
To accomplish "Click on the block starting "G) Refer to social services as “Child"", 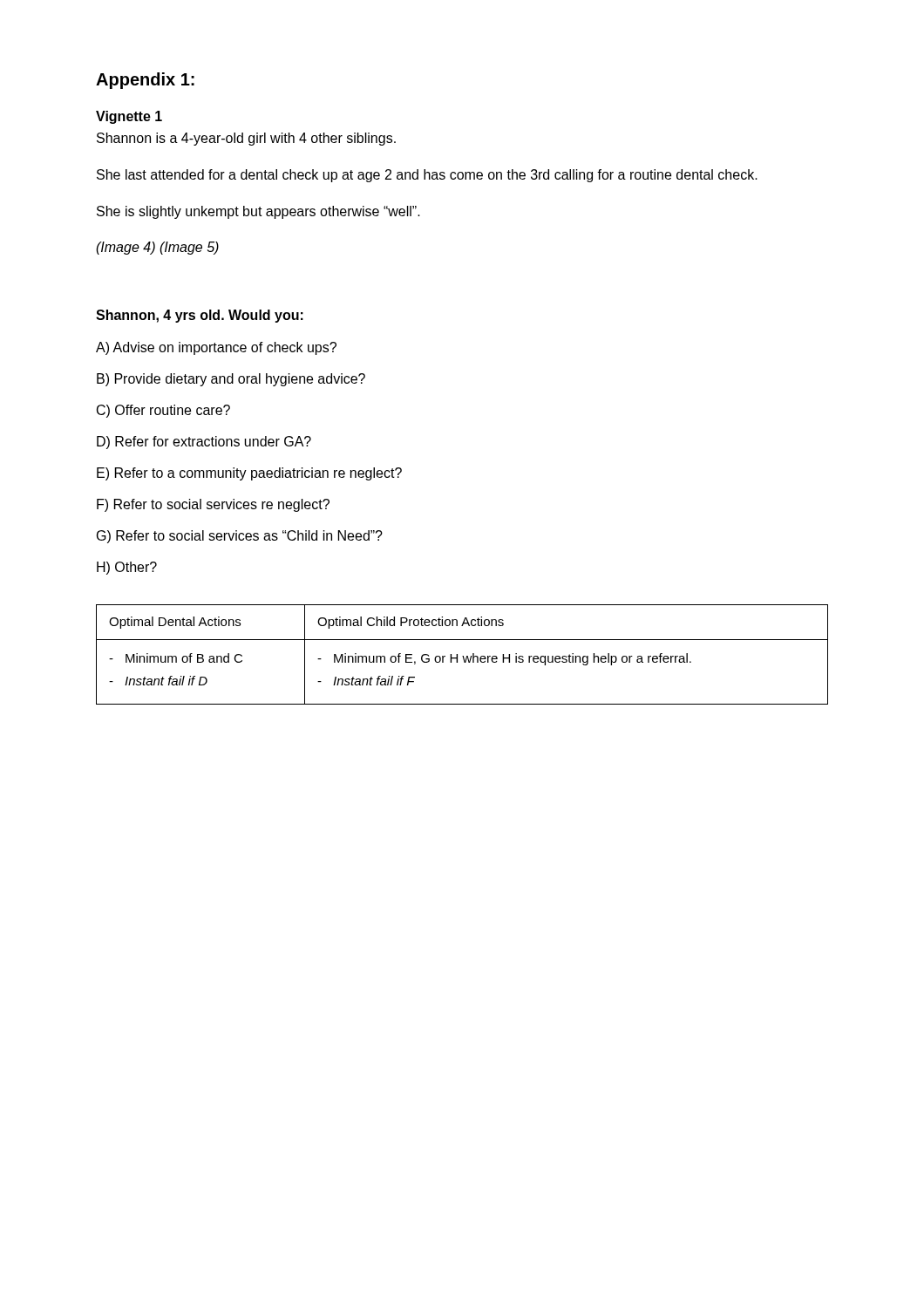I will [x=239, y=536].
